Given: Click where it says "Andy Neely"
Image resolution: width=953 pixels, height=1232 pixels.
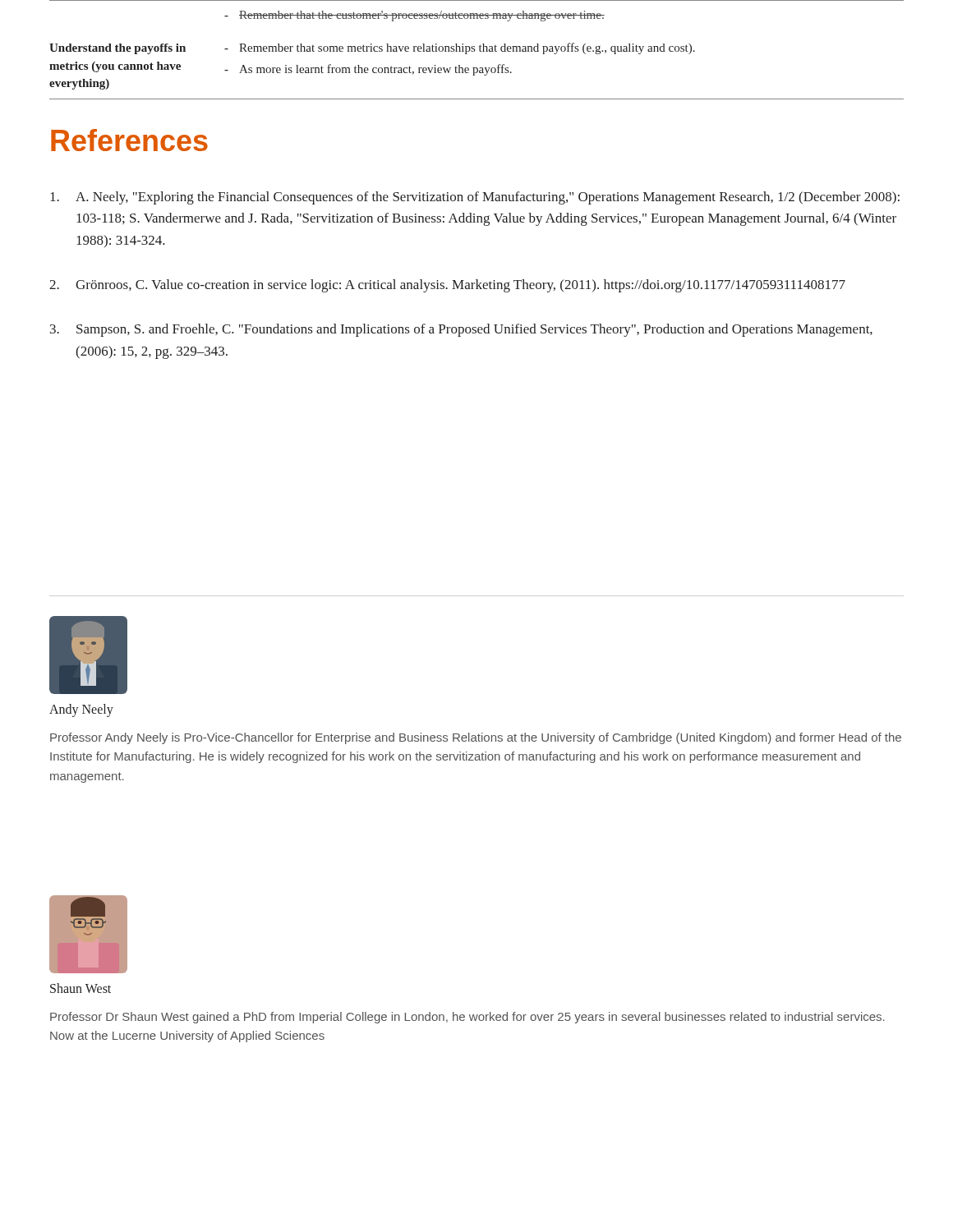Looking at the screenshot, I should [81, 709].
